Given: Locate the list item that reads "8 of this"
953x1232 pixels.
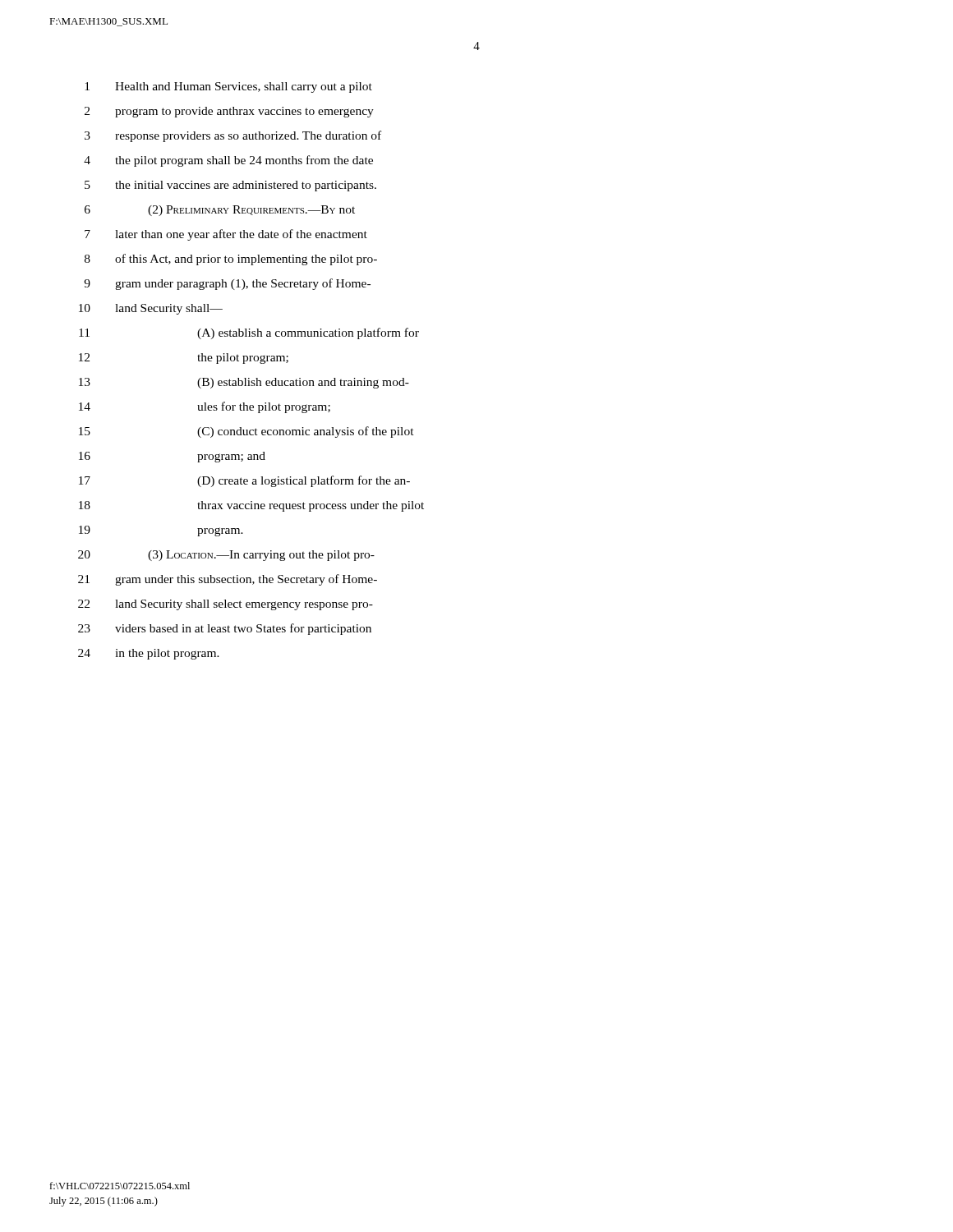Looking at the screenshot, I should pyautogui.click(x=231, y=260).
